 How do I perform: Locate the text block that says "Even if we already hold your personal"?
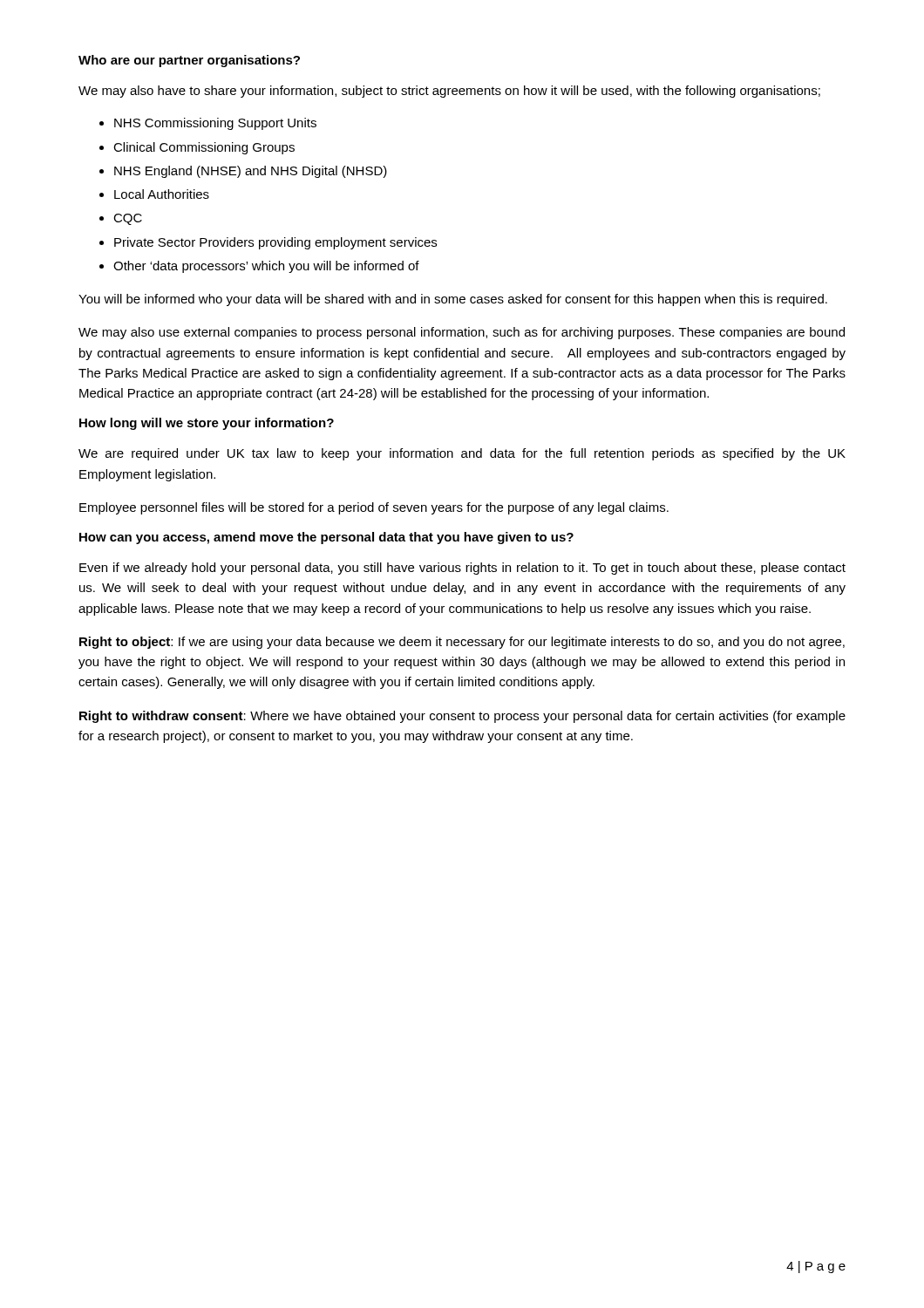pyautogui.click(x=462, y=588)
